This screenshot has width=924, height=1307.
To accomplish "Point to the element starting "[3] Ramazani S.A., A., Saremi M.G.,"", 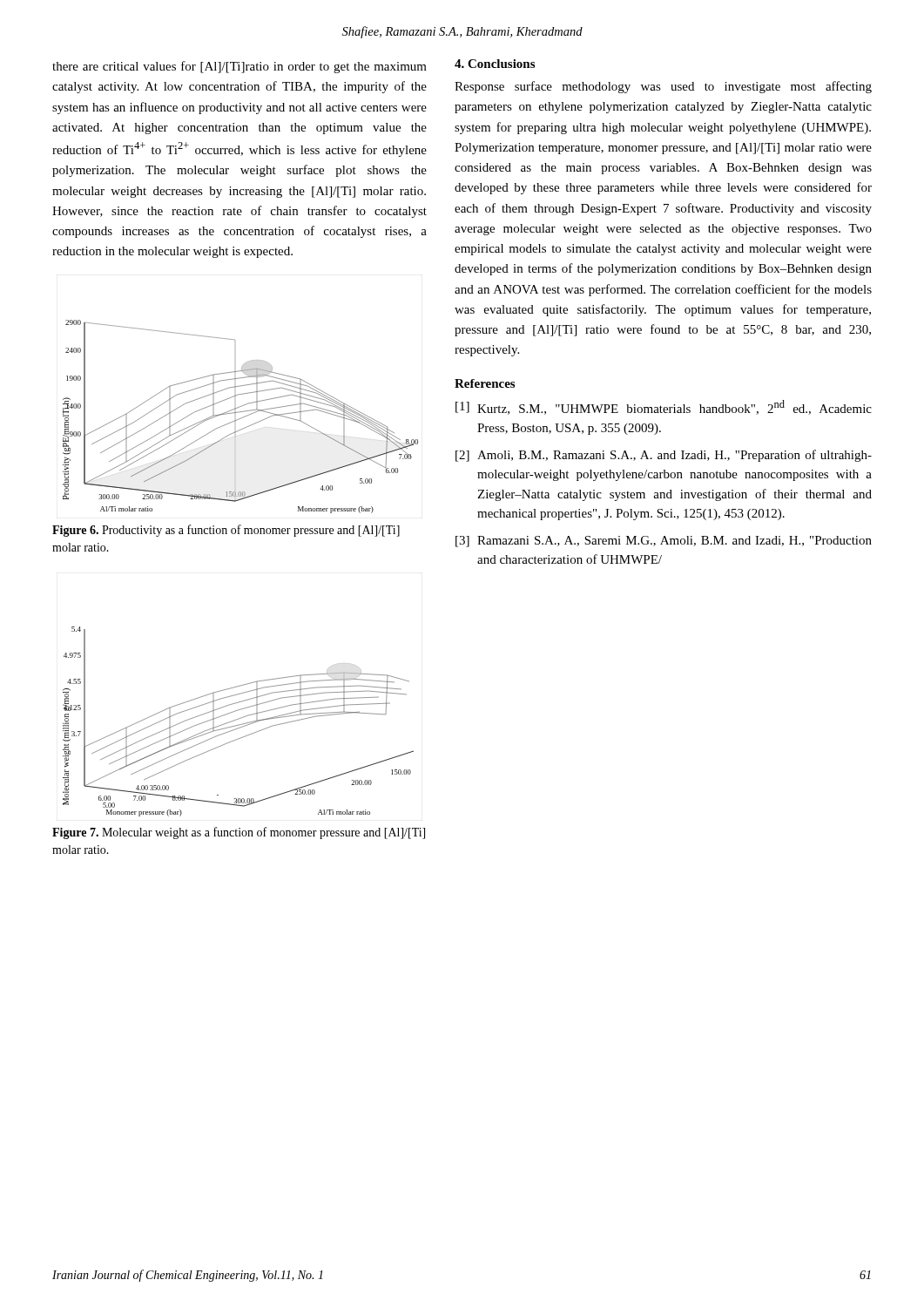I will pyautogui.click(x=663, y=550).
